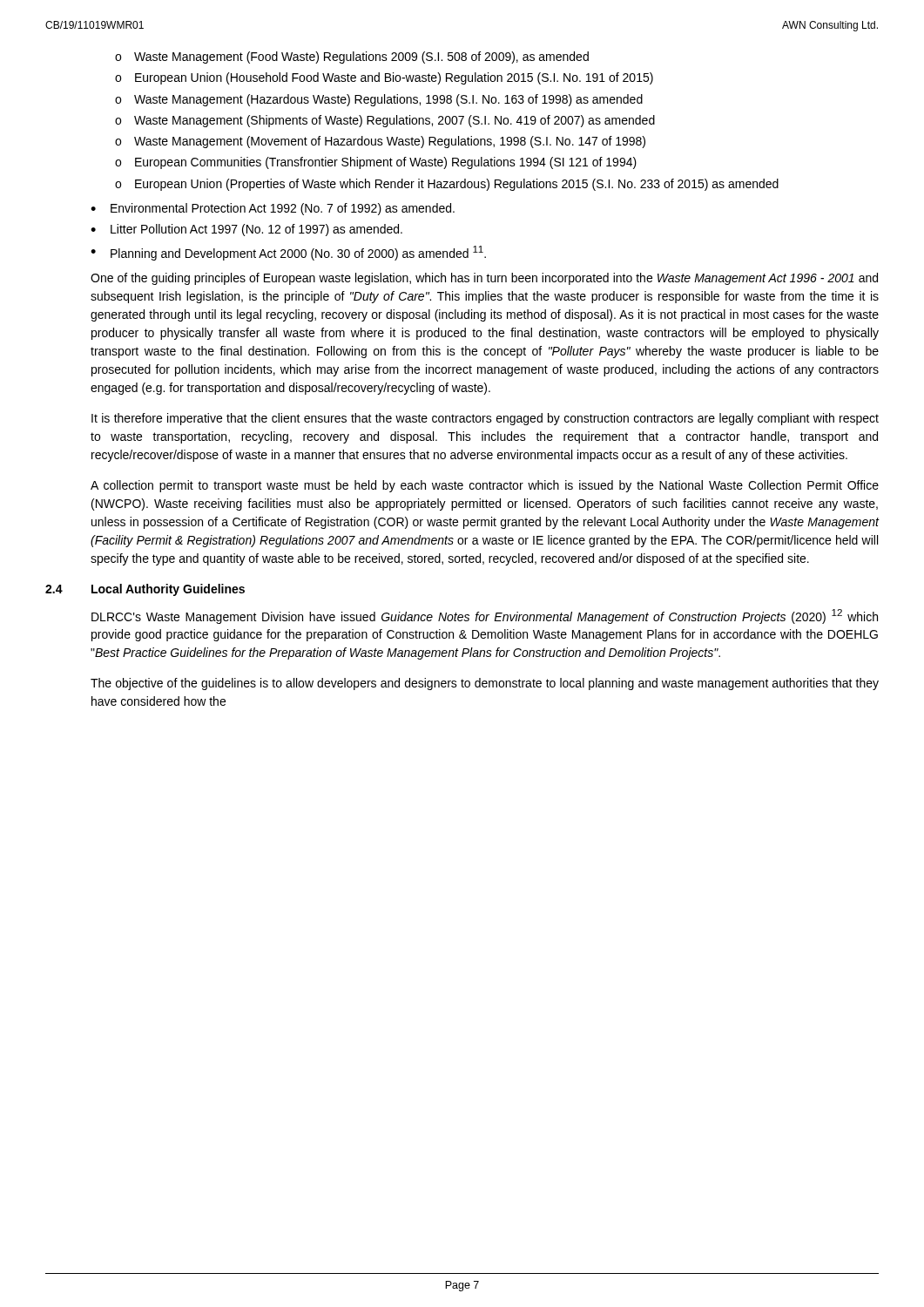Locate the block of text that opens with "• Environmental Protection Act 1992"

273,208
